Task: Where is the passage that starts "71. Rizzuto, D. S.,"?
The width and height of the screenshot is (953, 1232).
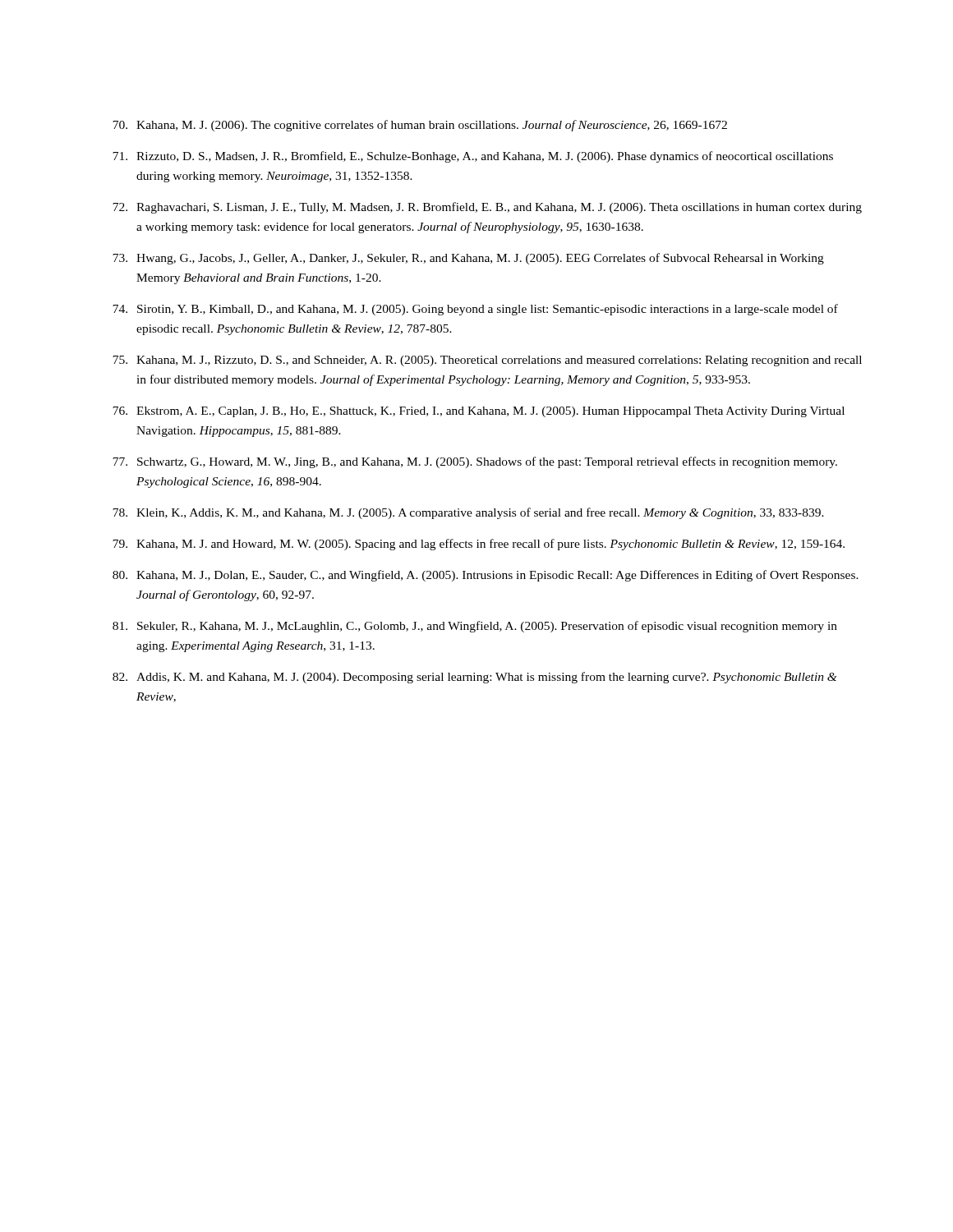Action: coord(476,166)
